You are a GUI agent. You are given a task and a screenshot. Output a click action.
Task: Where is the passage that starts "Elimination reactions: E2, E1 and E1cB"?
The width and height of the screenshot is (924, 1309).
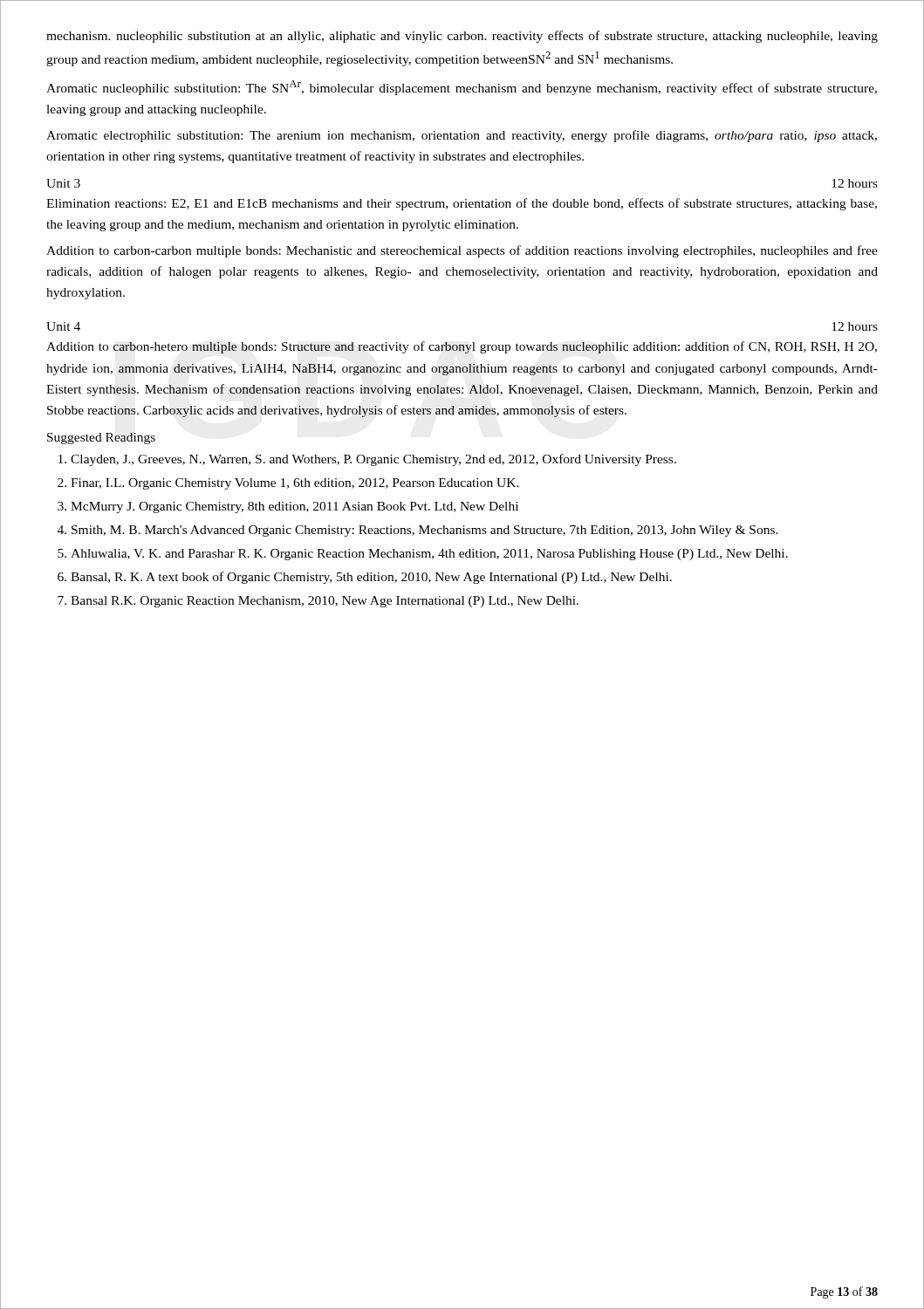pyautogui.click(x=462, y=214)
